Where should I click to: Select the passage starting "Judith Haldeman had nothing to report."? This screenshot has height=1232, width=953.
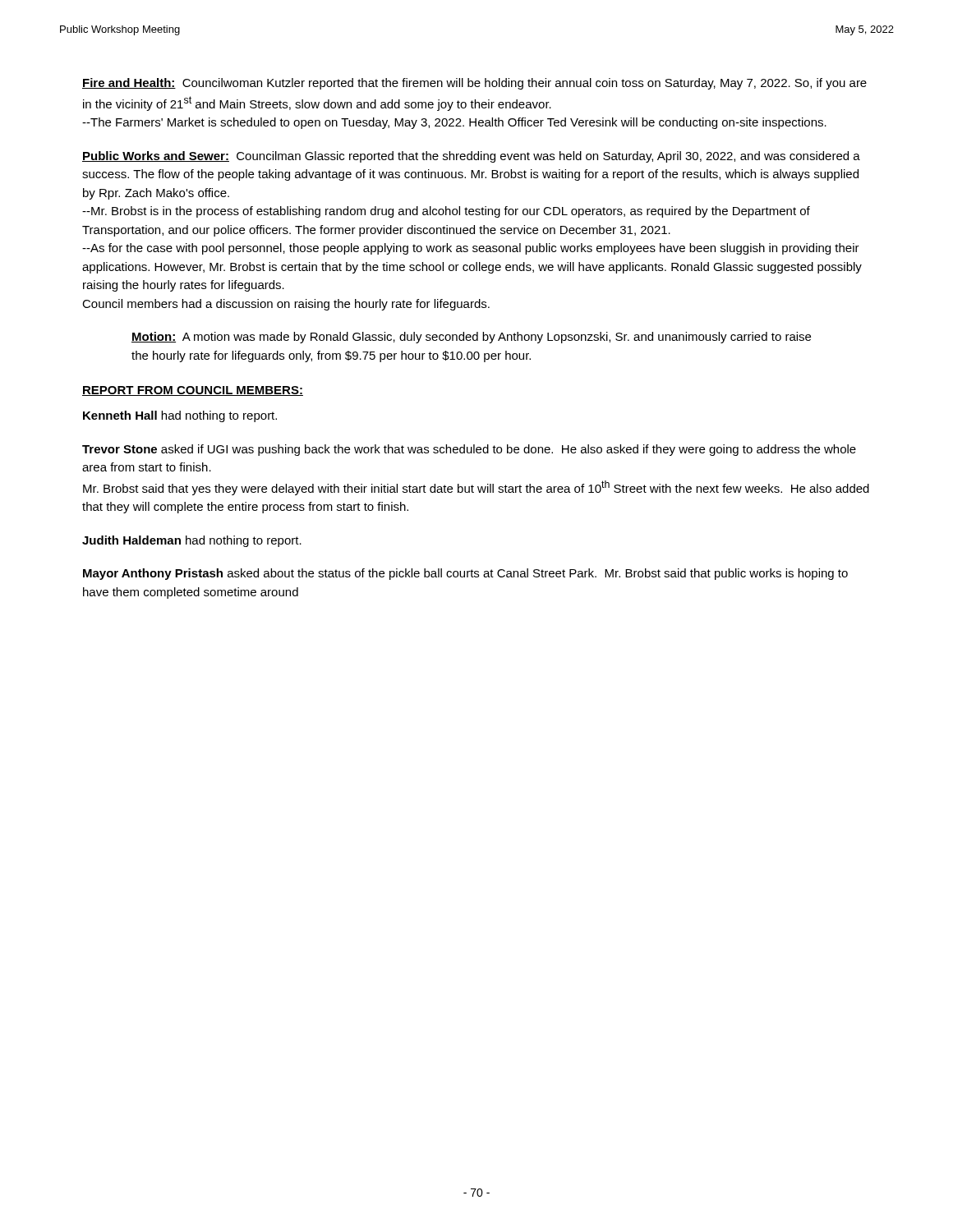[192, 540]
